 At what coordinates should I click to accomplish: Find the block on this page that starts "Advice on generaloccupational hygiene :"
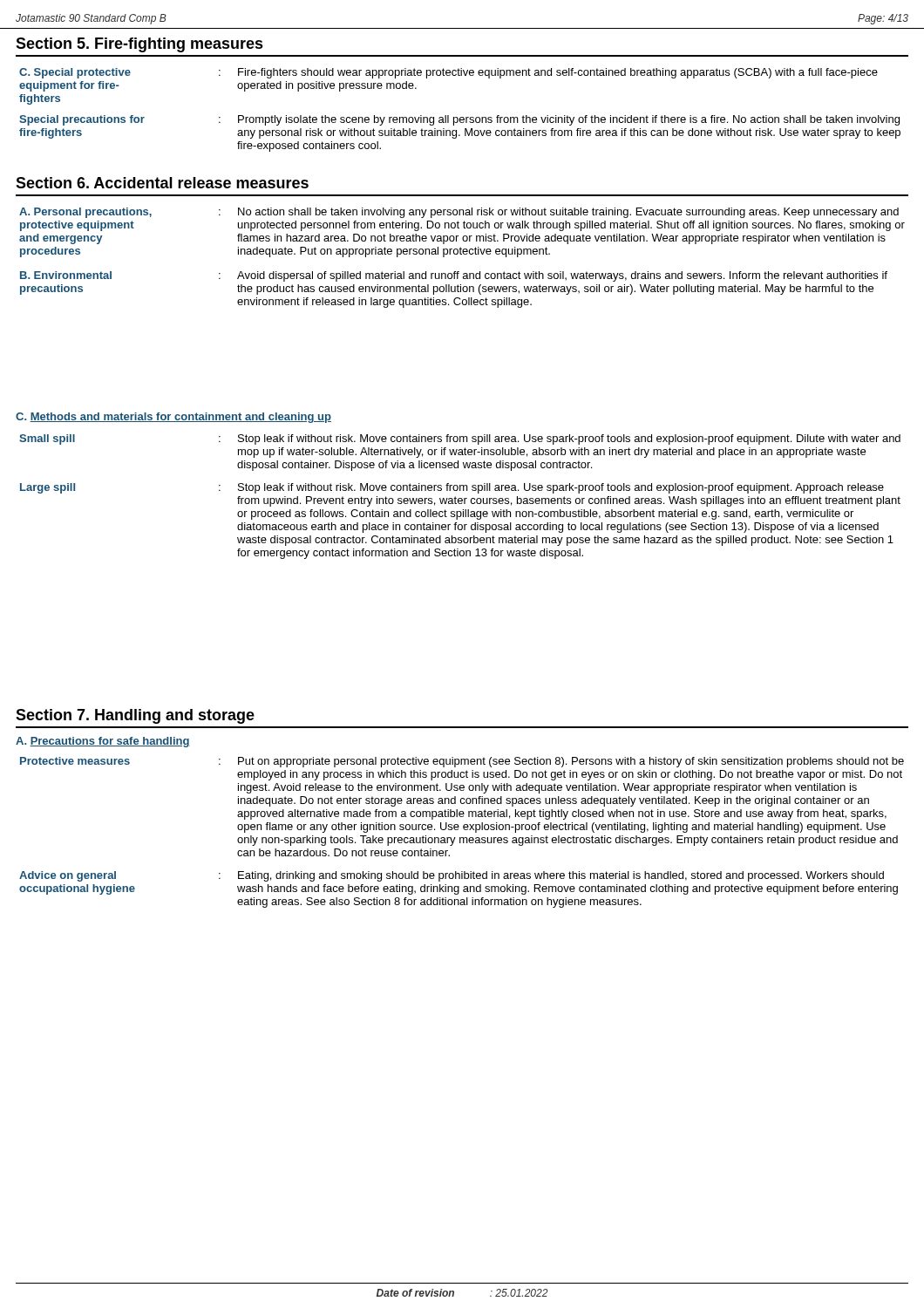pos(462,886)
